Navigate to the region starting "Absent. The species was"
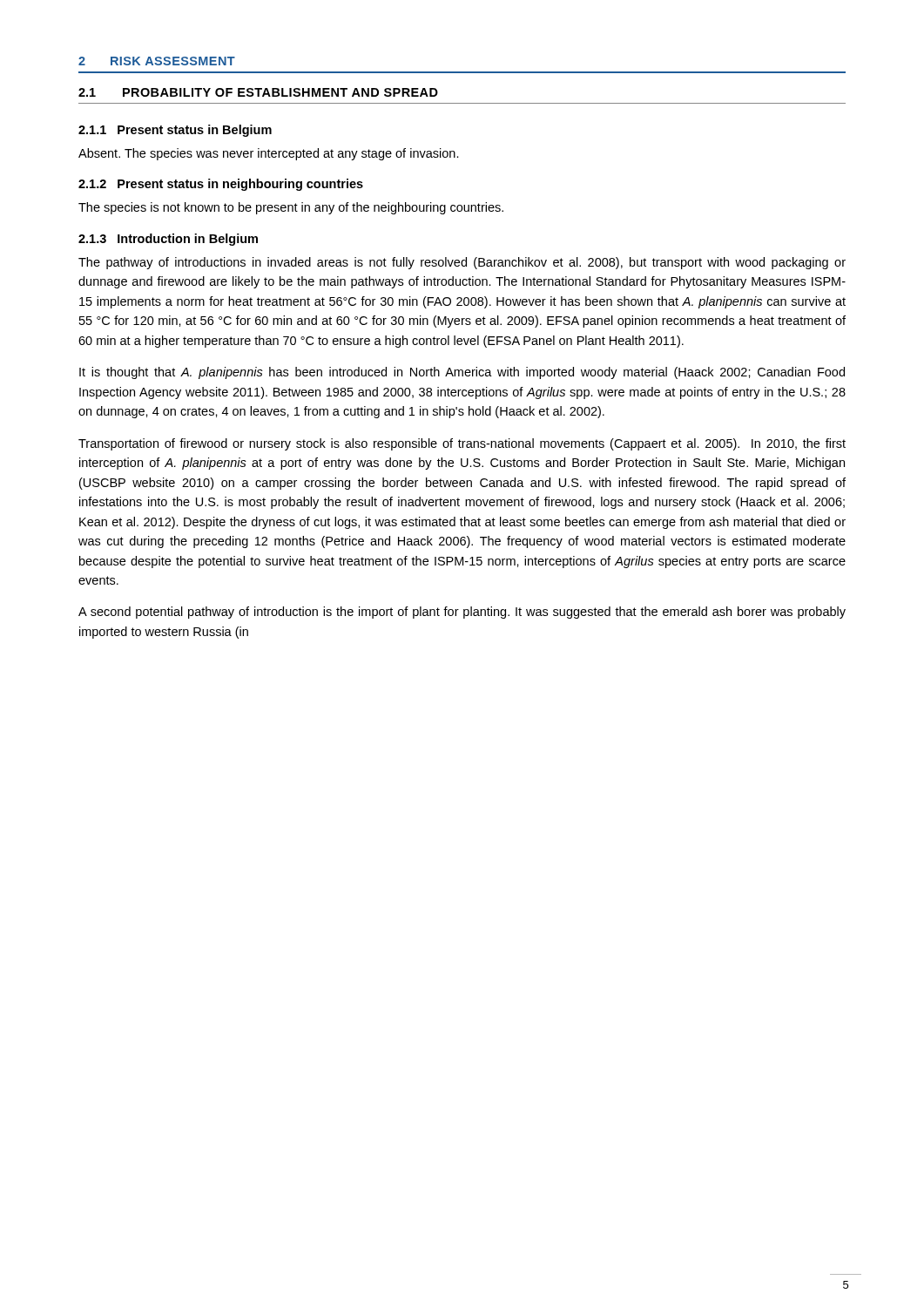 269,153
